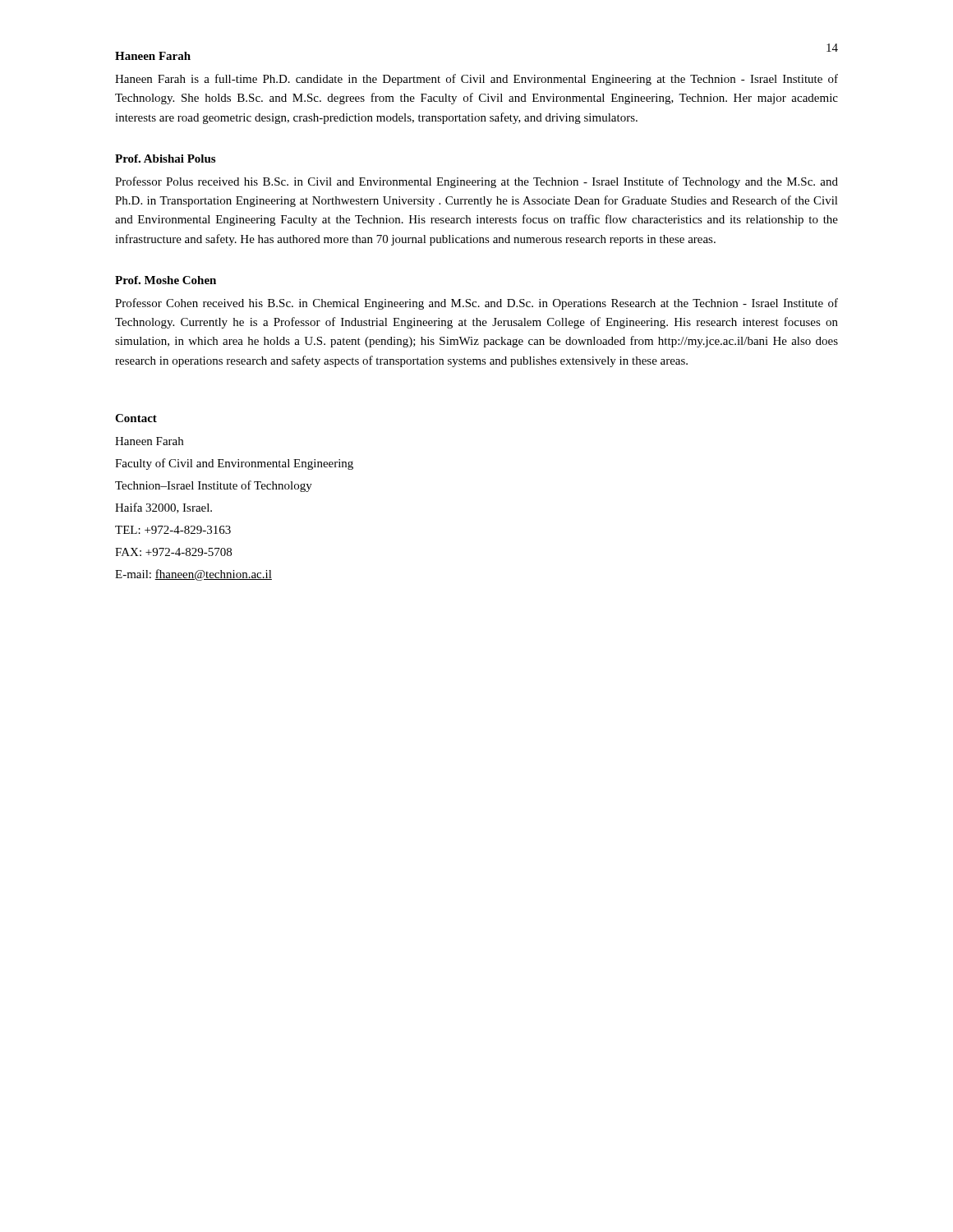The image size is (953, 1232).
Task: Find the text that says "Technion–Israel Institute of Technology"
Action: (213, 485)
